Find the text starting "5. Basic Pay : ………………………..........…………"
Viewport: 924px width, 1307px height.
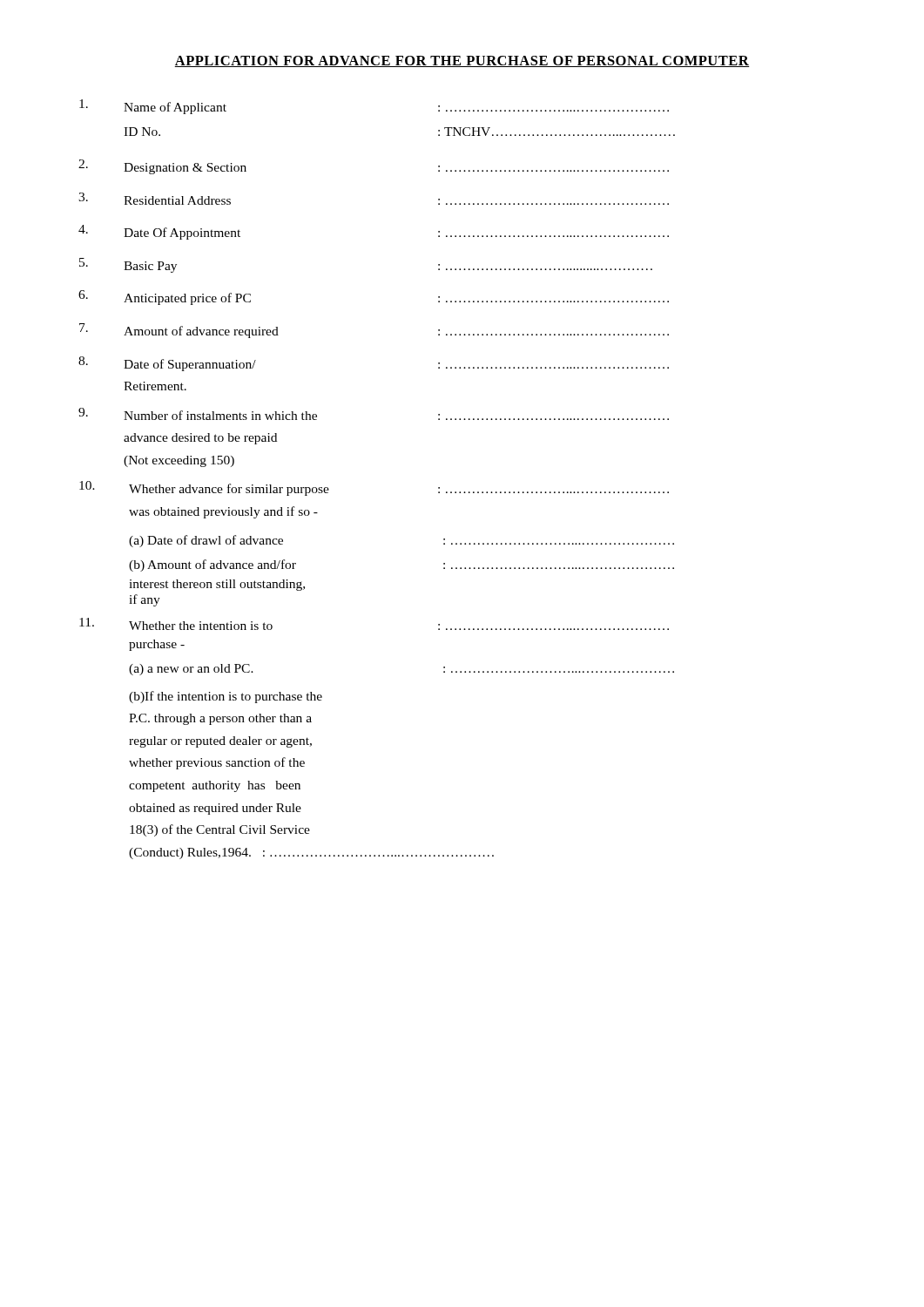(x=462, y=265)
